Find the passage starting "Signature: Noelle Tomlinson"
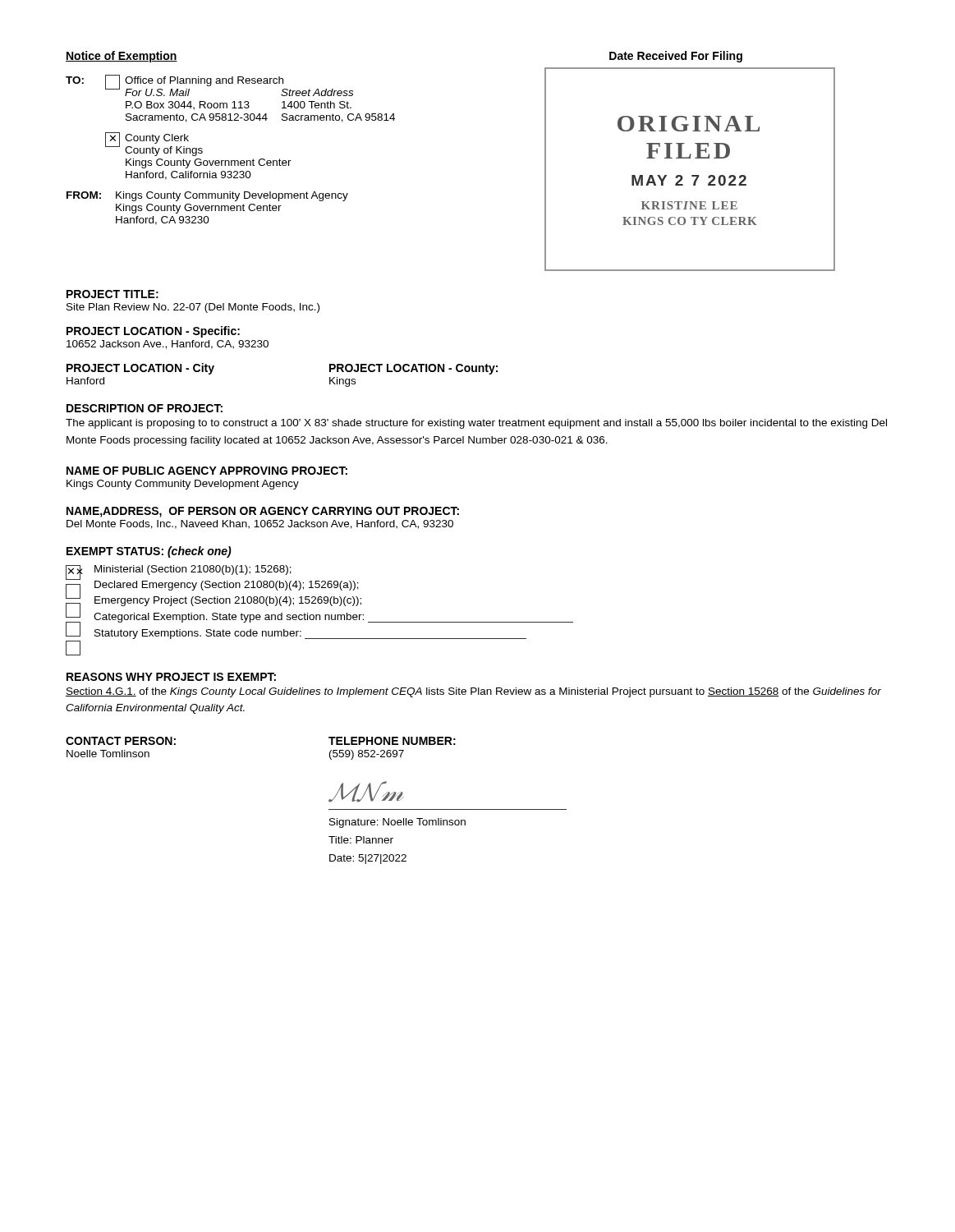 (397, 840)
